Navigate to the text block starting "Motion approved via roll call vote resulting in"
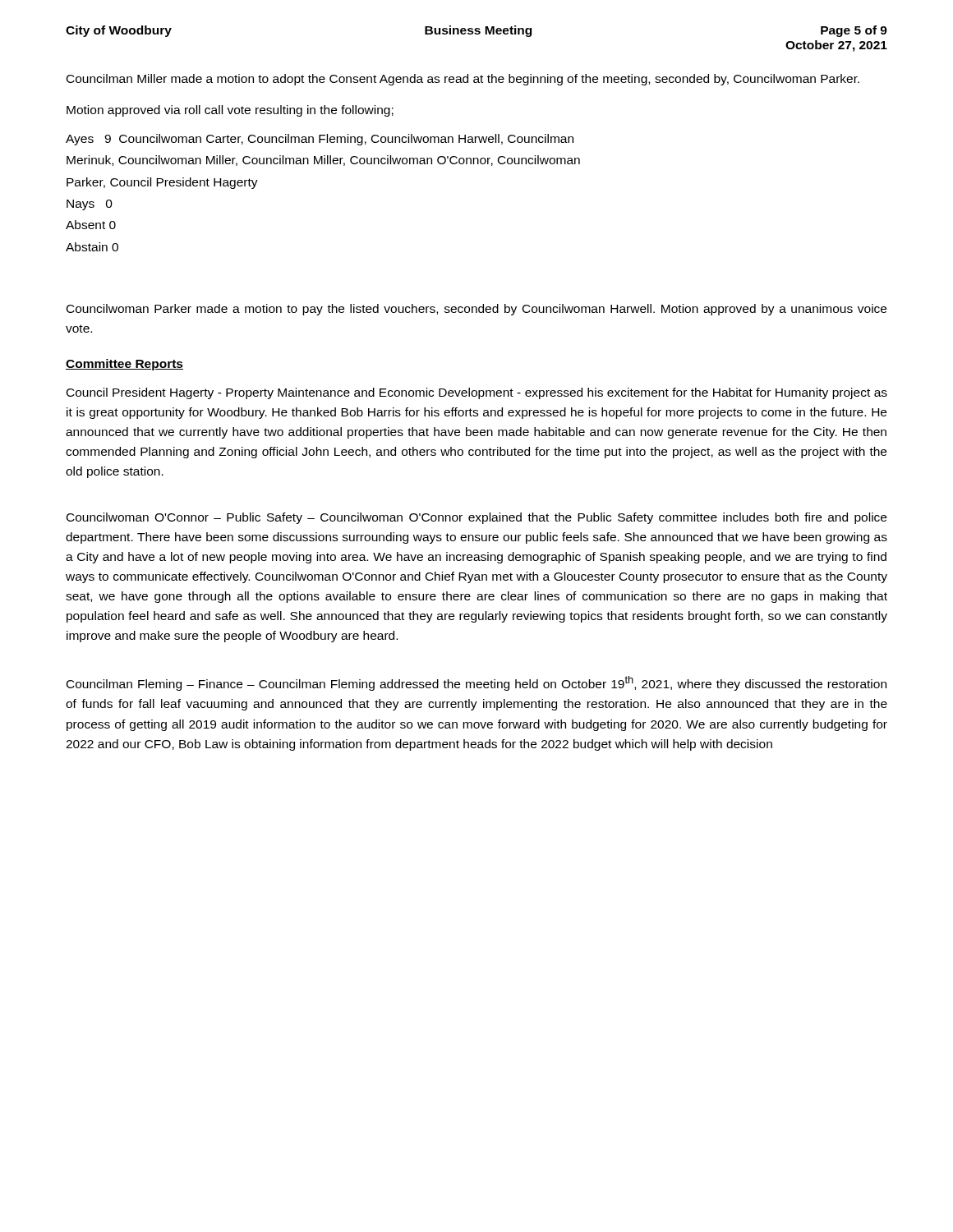This screenshot has width=953, height=1232. click(230, 110)
